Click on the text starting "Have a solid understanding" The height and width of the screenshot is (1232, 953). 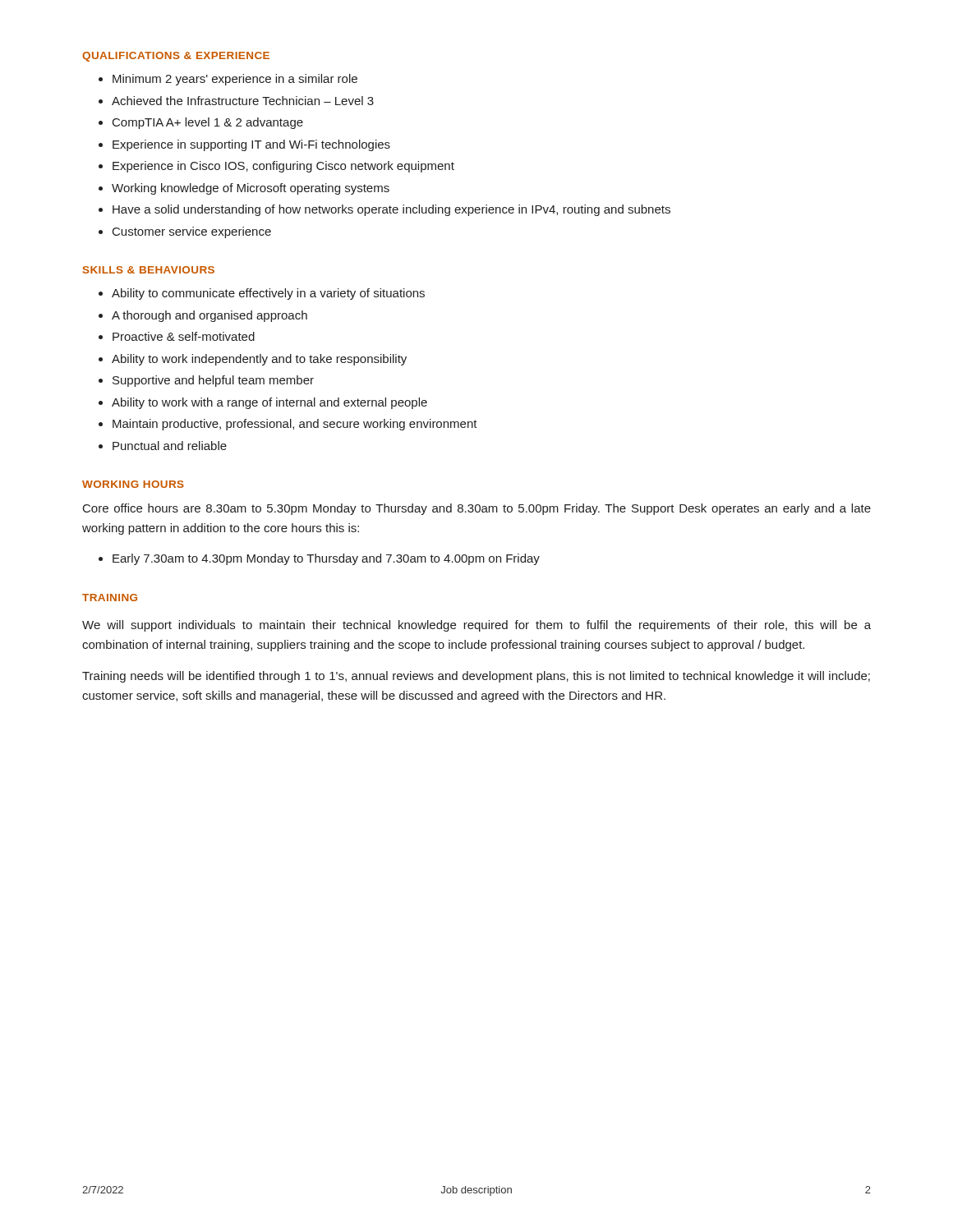click(491, 210)
